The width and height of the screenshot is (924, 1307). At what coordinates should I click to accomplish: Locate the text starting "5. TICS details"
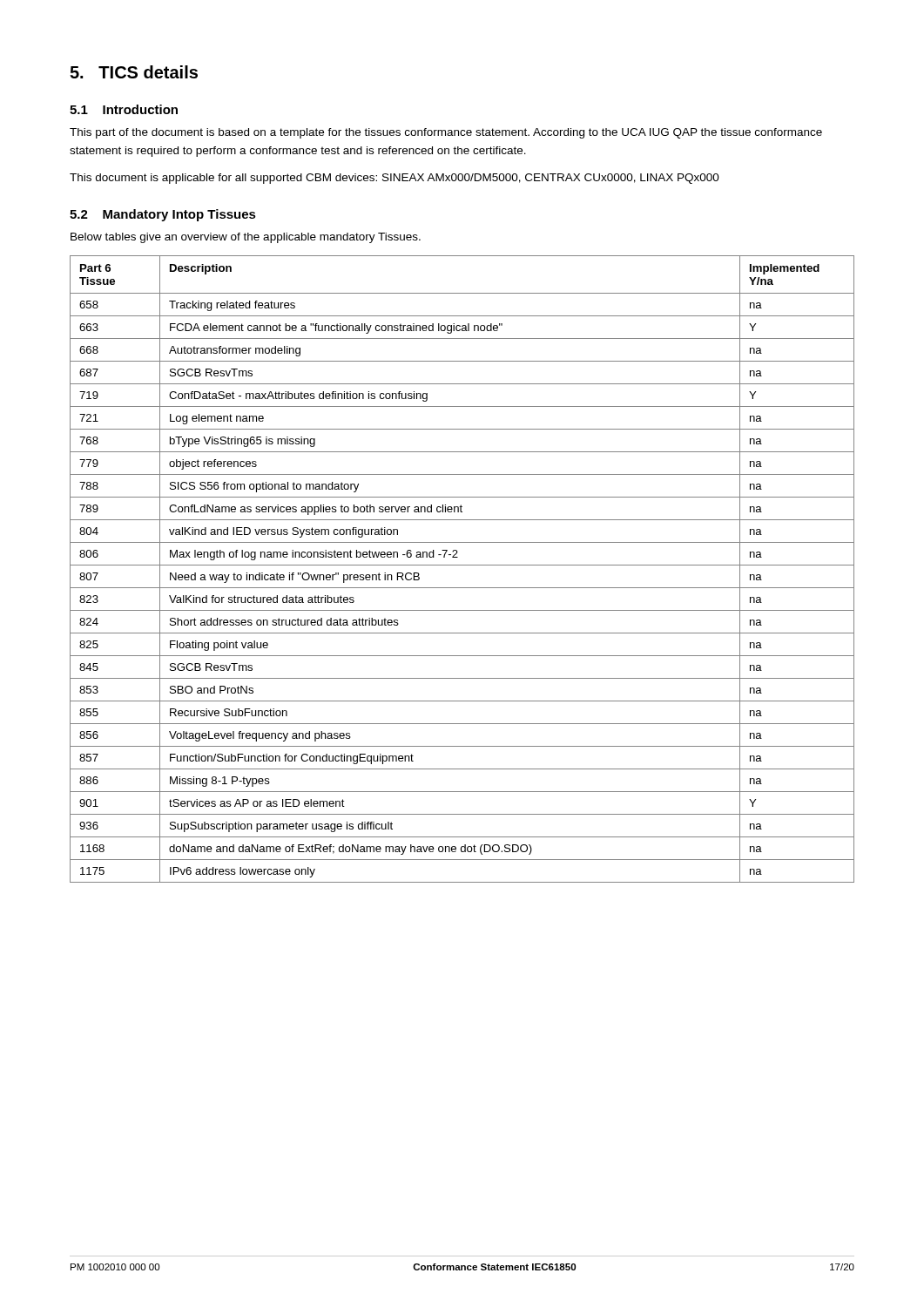tap(134, 72)
